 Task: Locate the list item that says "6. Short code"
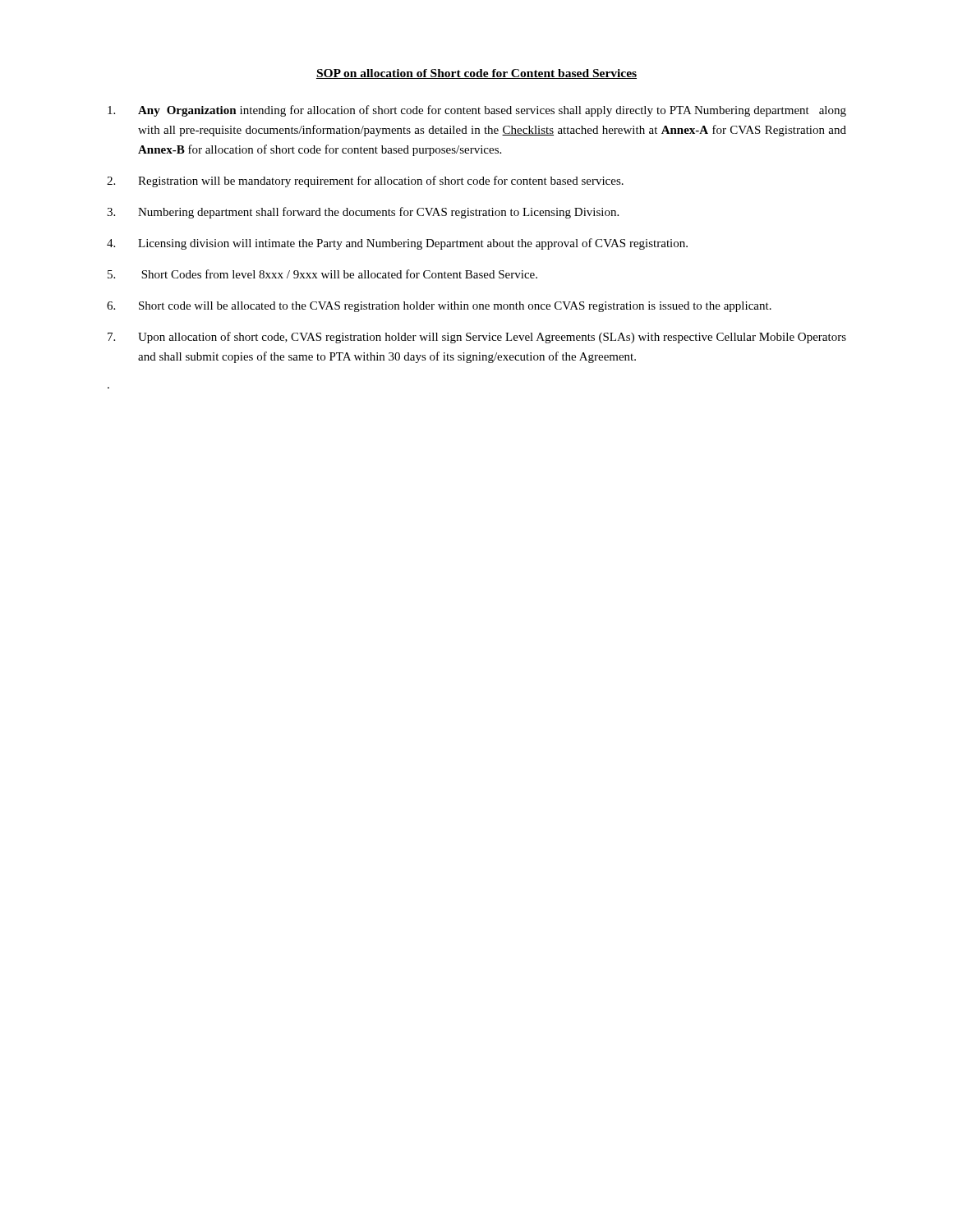[476, 306]
